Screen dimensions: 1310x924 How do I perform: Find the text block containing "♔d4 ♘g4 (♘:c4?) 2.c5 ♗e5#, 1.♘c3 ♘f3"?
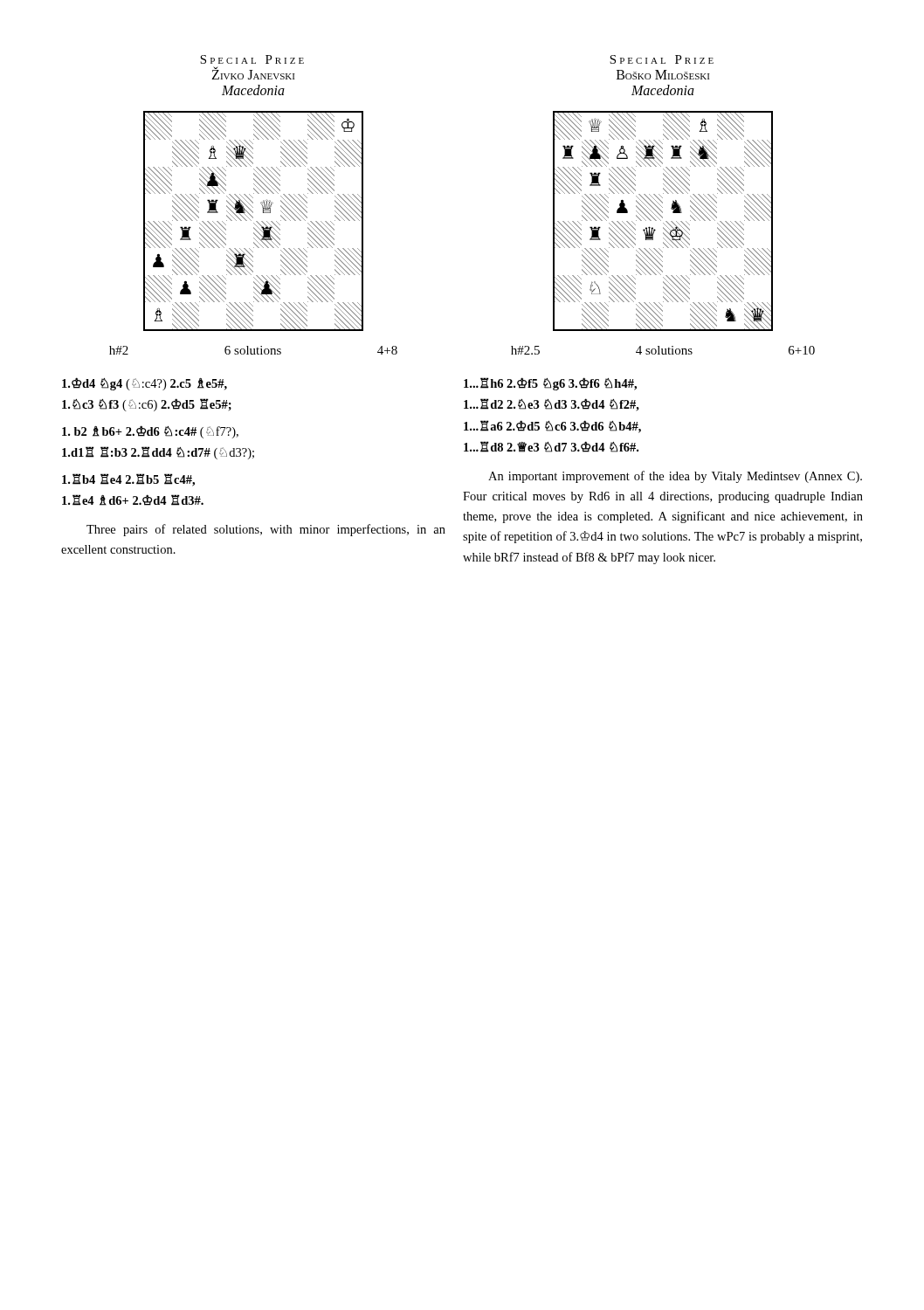click(x=253, y=442)
